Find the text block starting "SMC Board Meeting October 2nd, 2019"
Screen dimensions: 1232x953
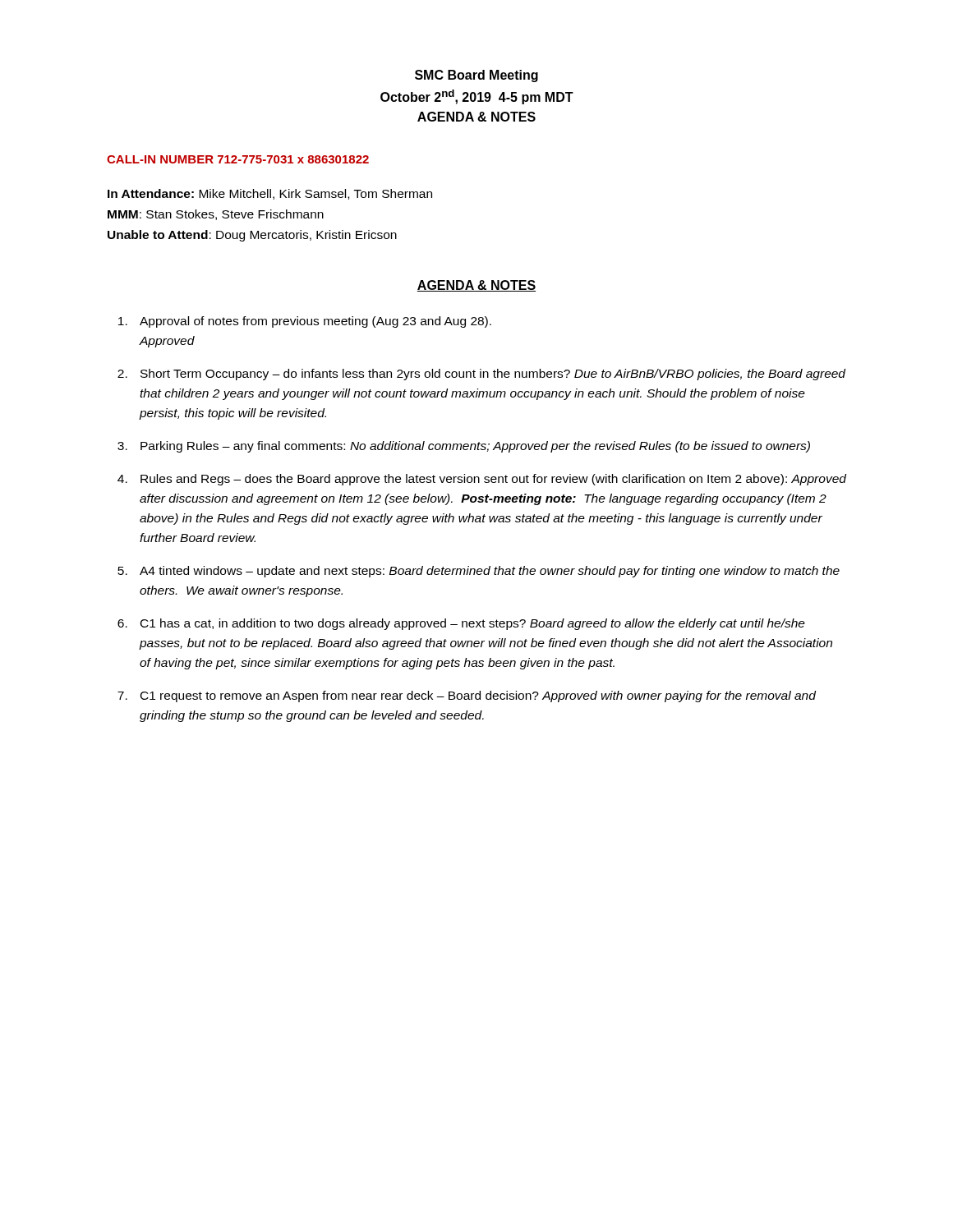[476, 97]
